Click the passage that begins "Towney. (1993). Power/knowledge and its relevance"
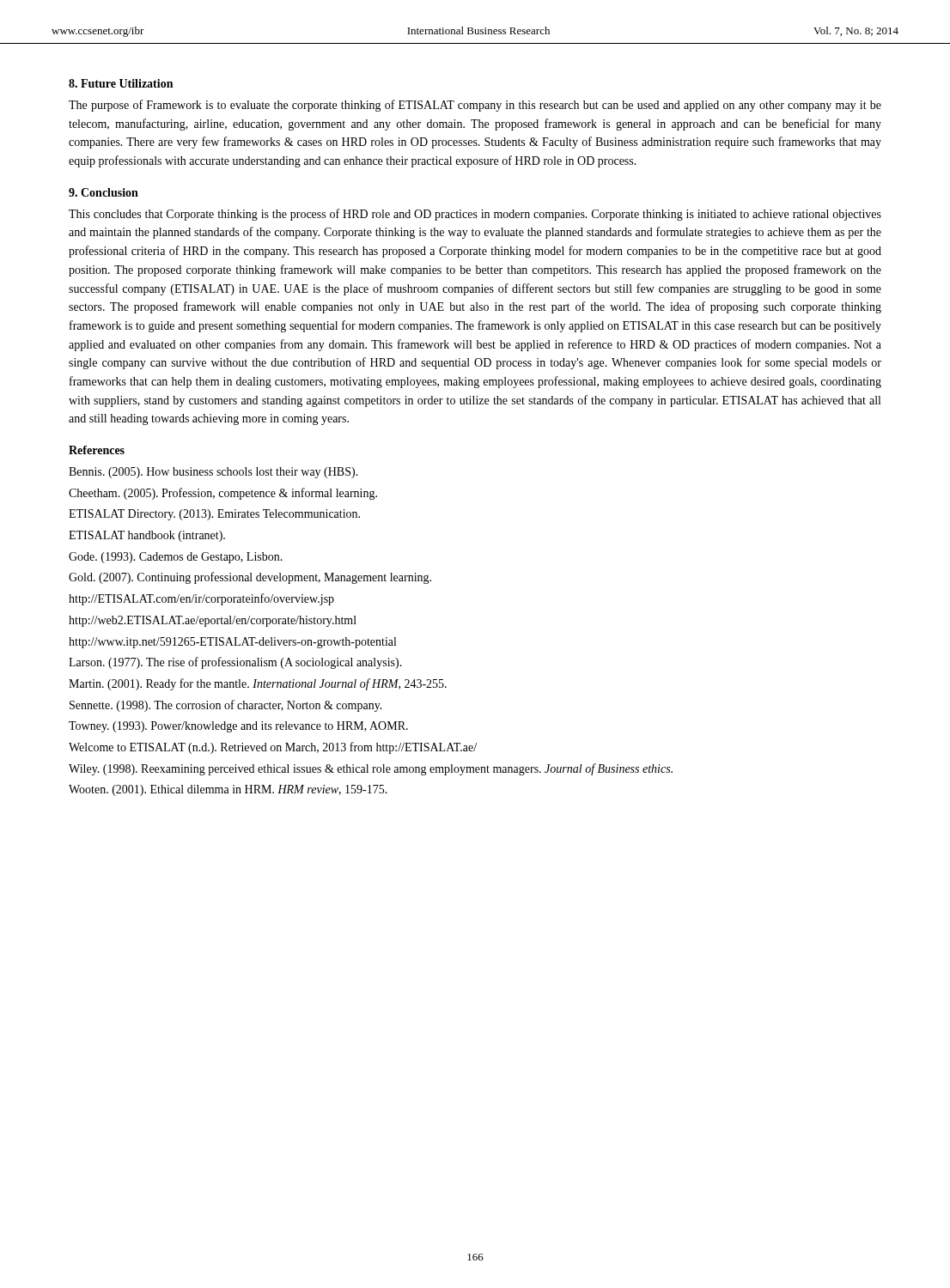 pos(239,726)
